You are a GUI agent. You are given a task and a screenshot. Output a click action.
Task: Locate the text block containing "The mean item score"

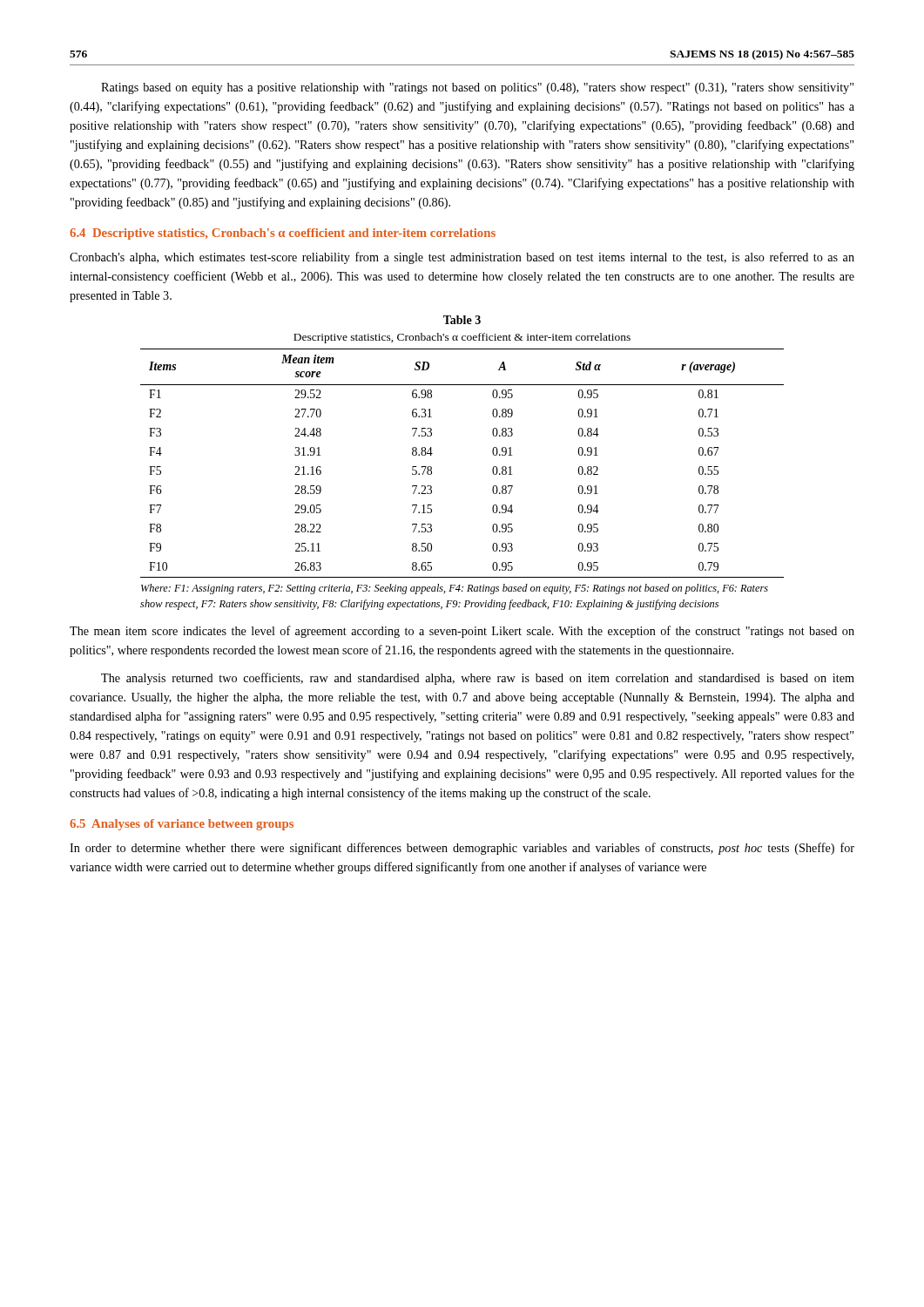[x=462, y=640]
